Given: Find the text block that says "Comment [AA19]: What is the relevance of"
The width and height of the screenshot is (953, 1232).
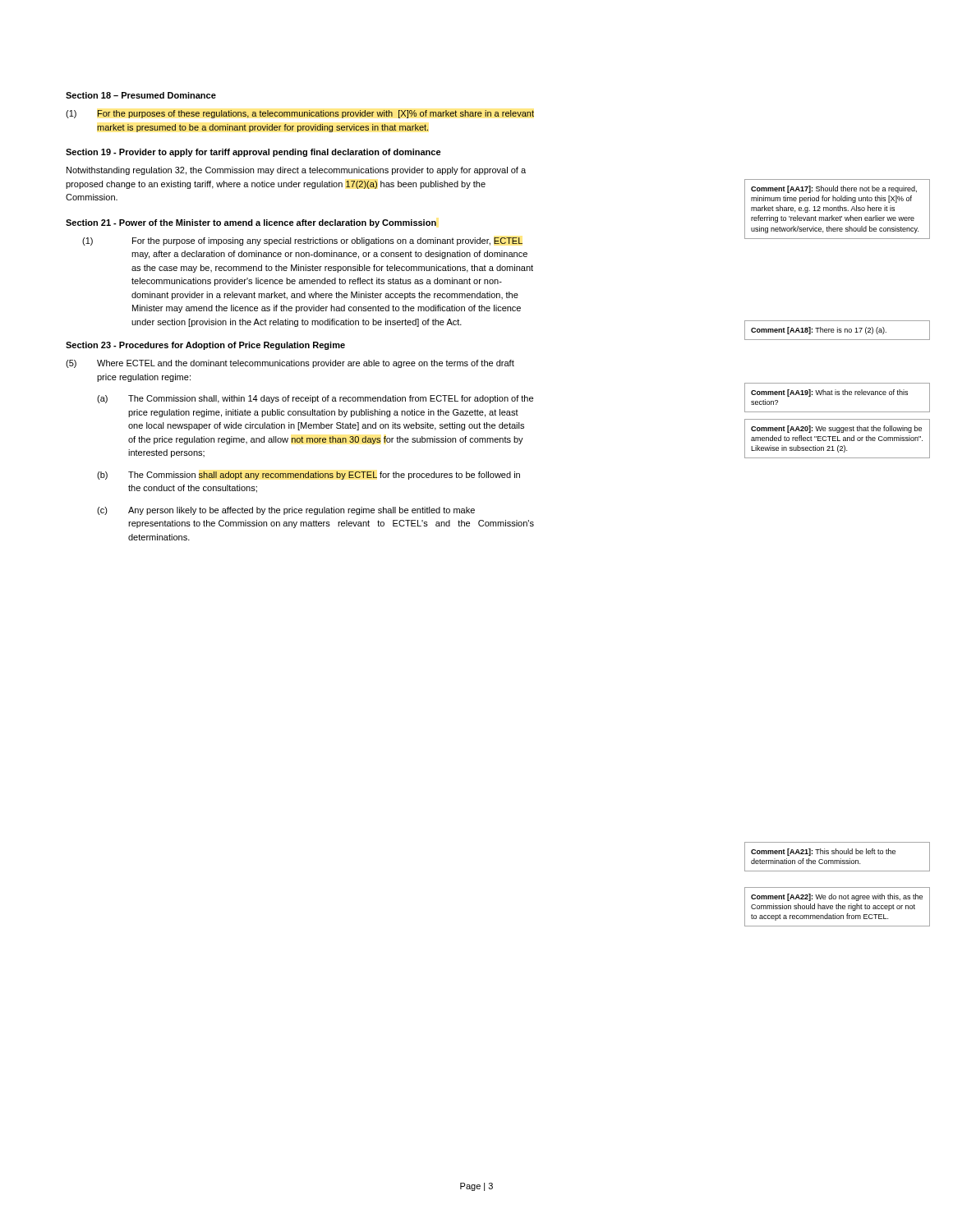Looking at the screenshot, I should coord(830,398).
